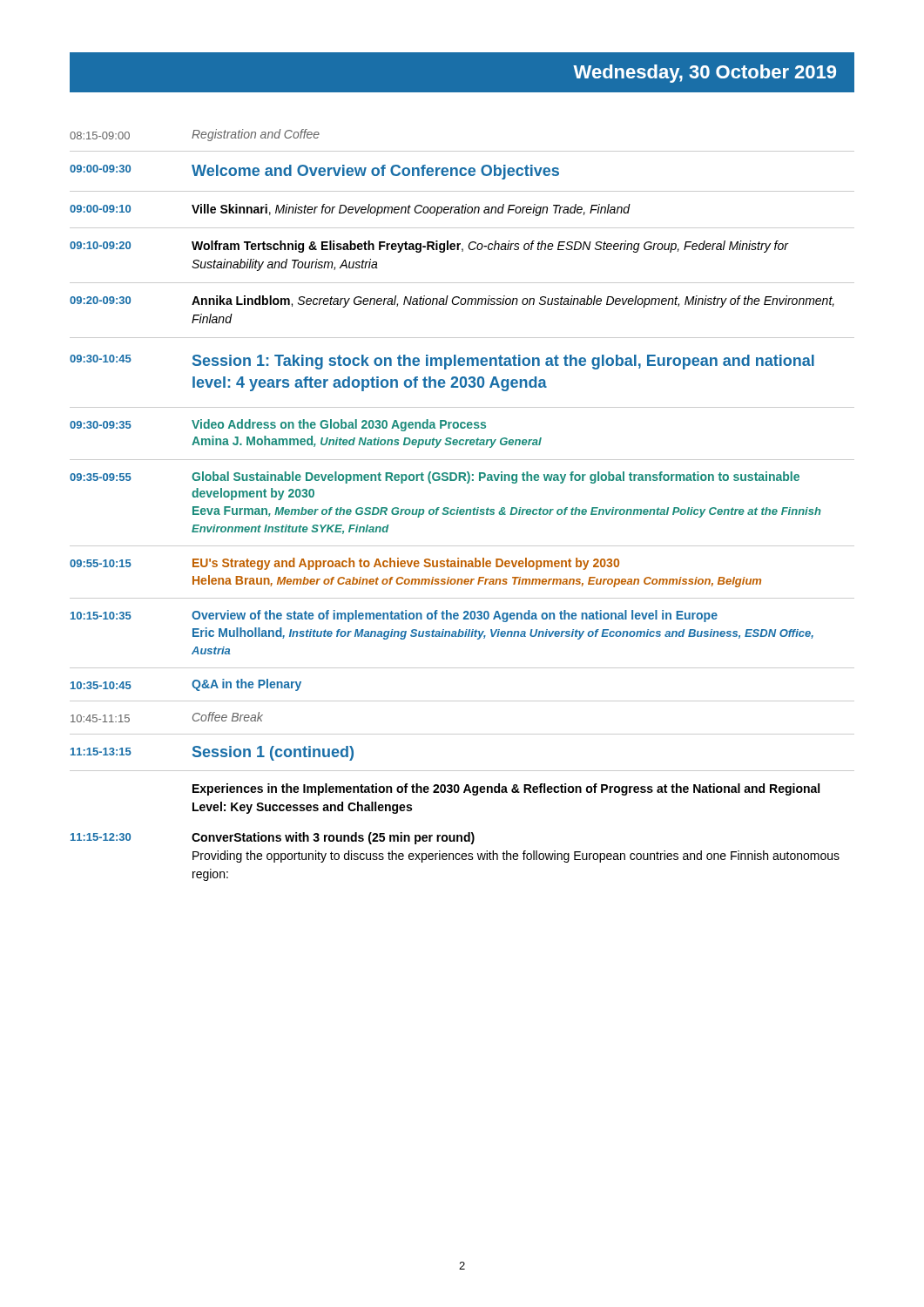
Task: Find the block on this page that starts "09:00-09:10 Ville Skinnari, Minister for"
Action: [x=462, y=210]
